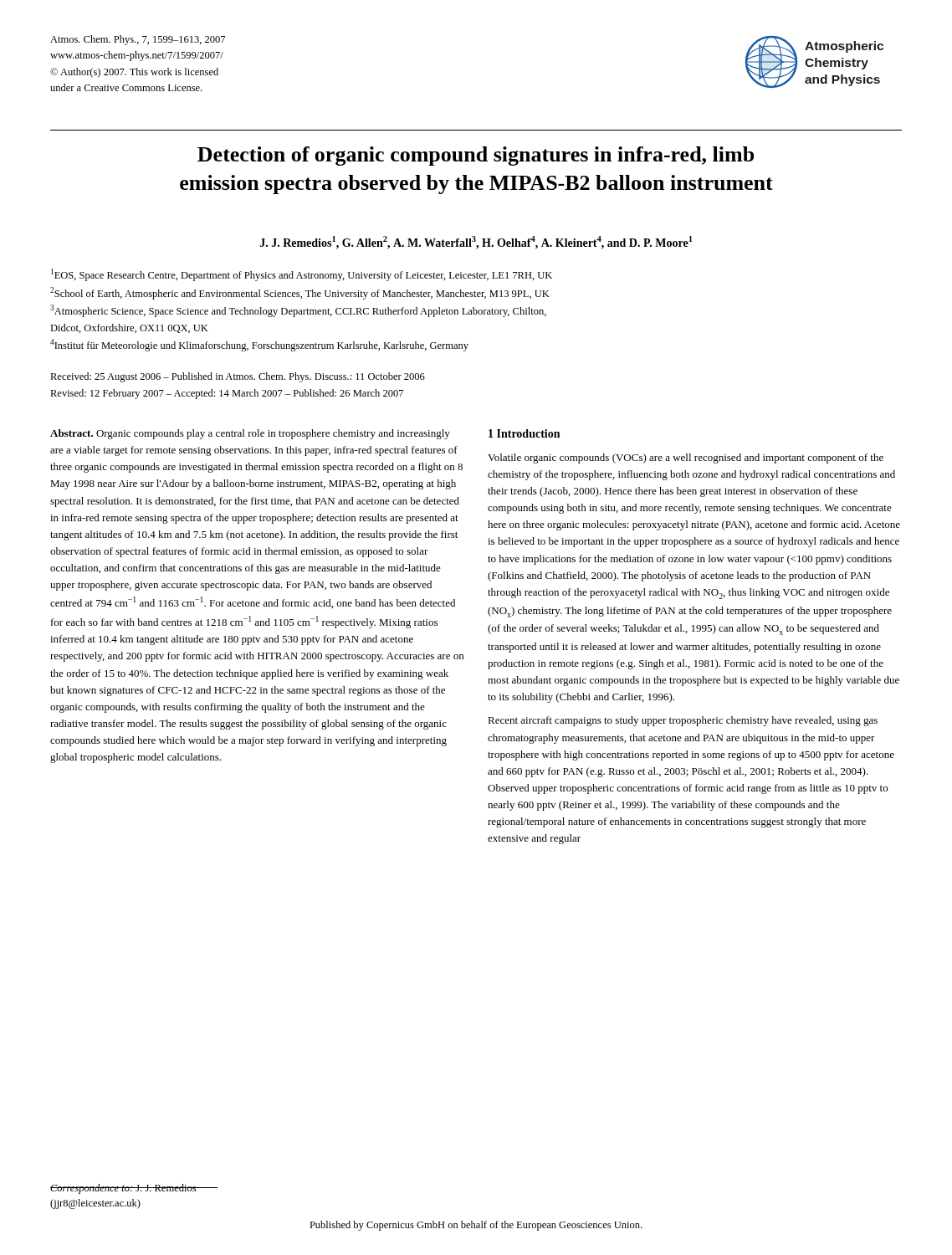The width and height of the screenshot is (952, 1255).
Task: Locate the text starting "1EOS, Space Research Centre, Department of Physics and"
Action: click(301, 310)
